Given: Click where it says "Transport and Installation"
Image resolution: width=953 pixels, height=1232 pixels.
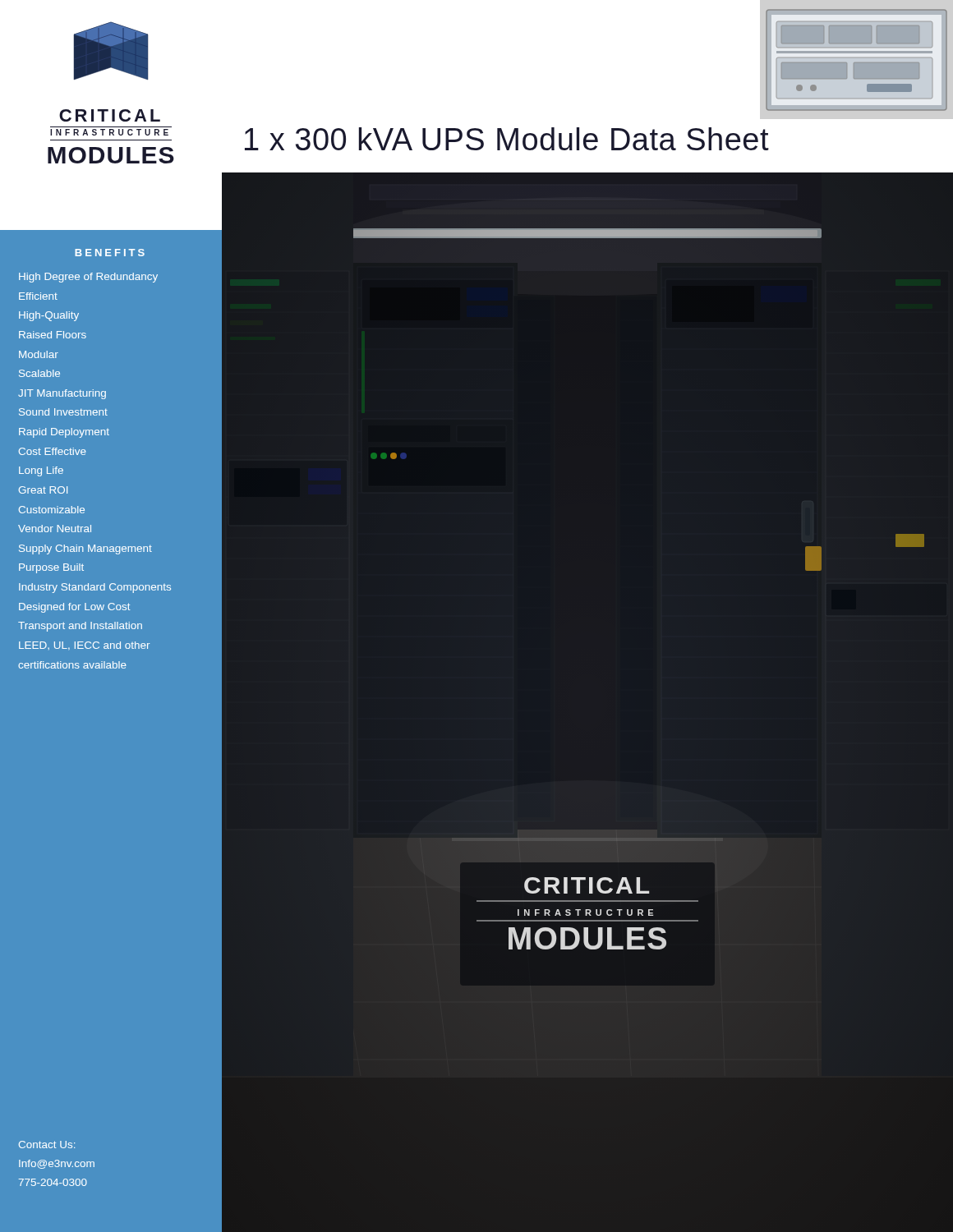Looking at the screenshot, I should pyautogui.click(x=80, y=626).
